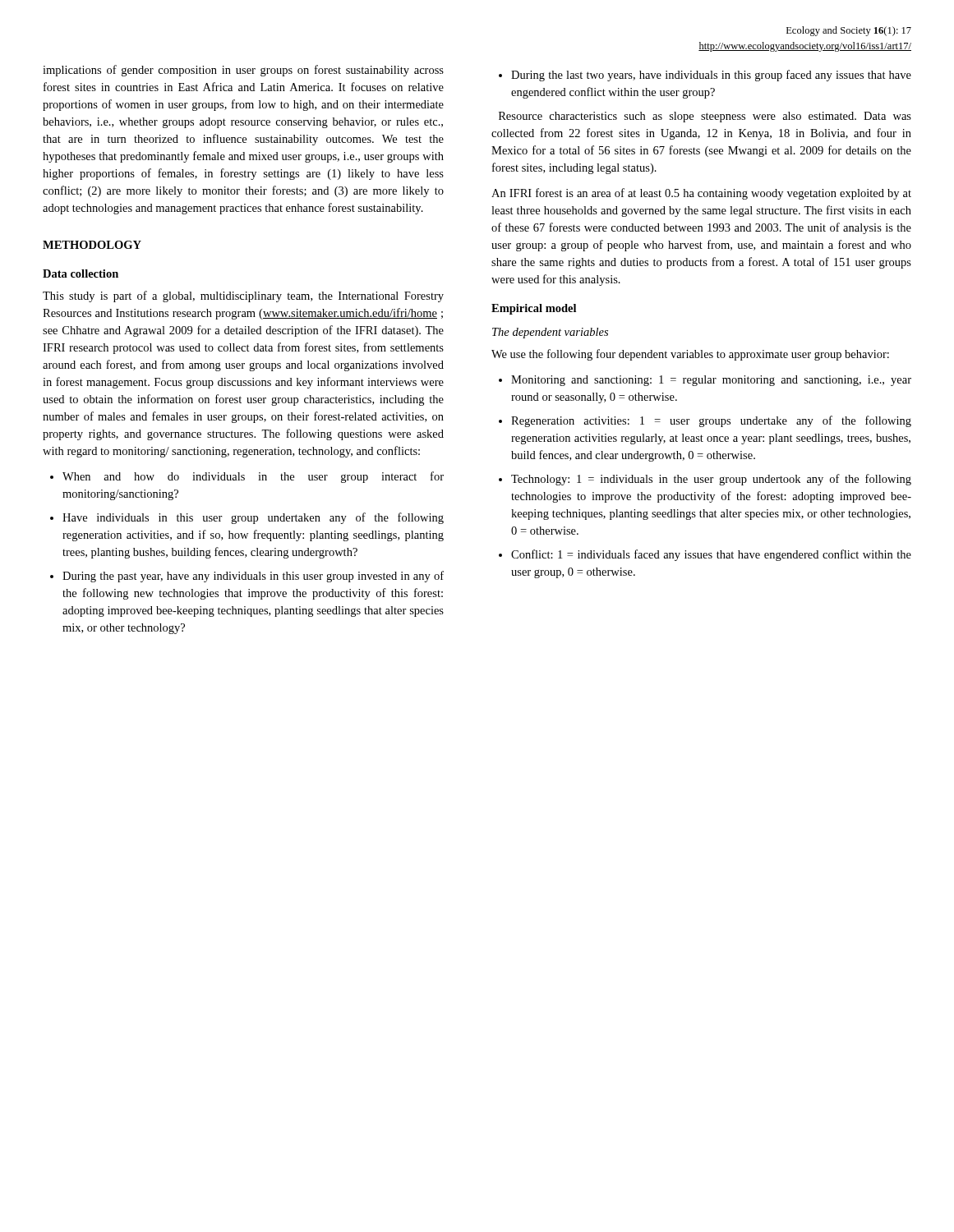Locate the list item with the text "During the last two years, have individuals"

pyautogui.click(x=701, y=84)
